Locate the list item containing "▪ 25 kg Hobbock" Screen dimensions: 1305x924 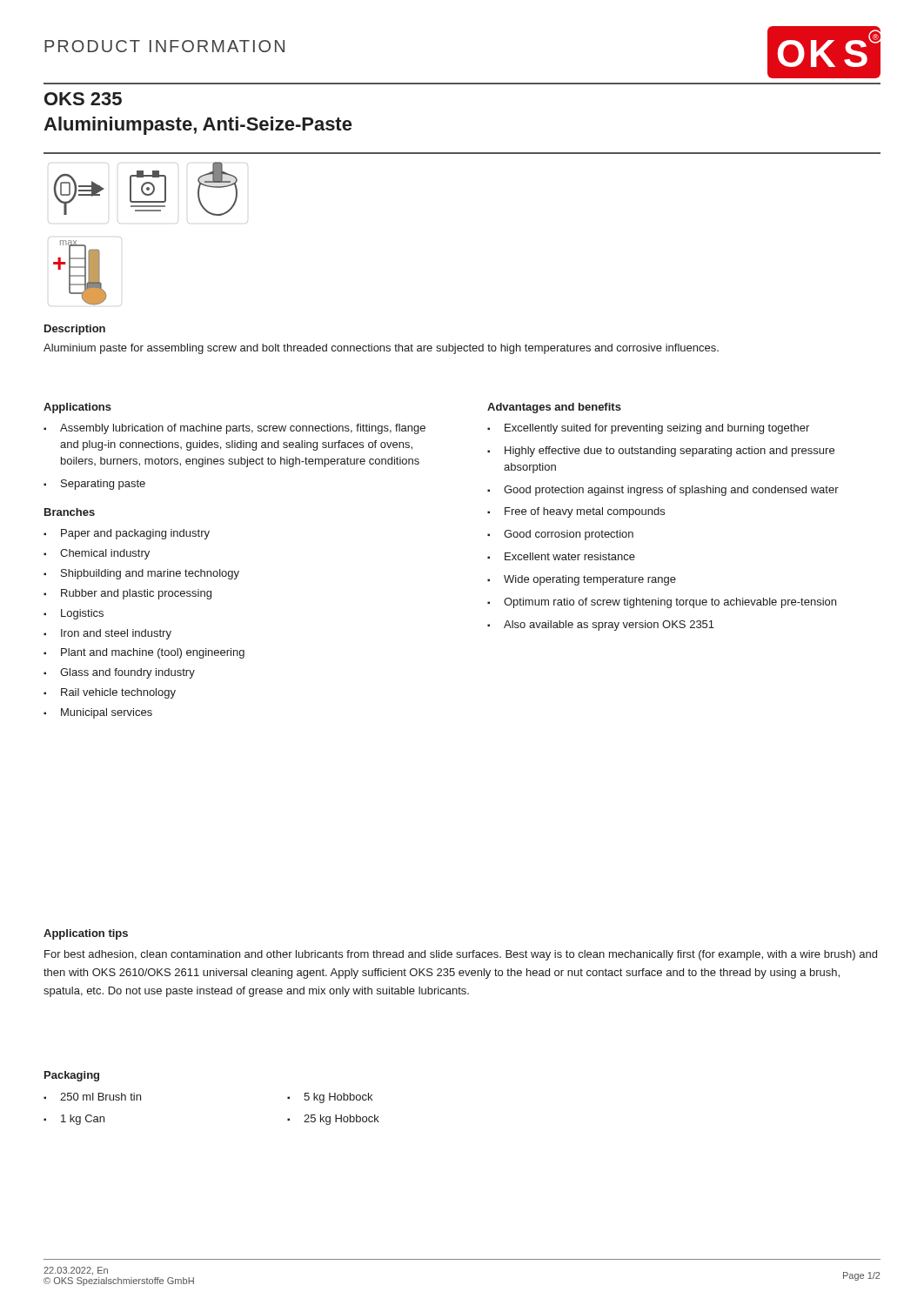point(333,1119)
